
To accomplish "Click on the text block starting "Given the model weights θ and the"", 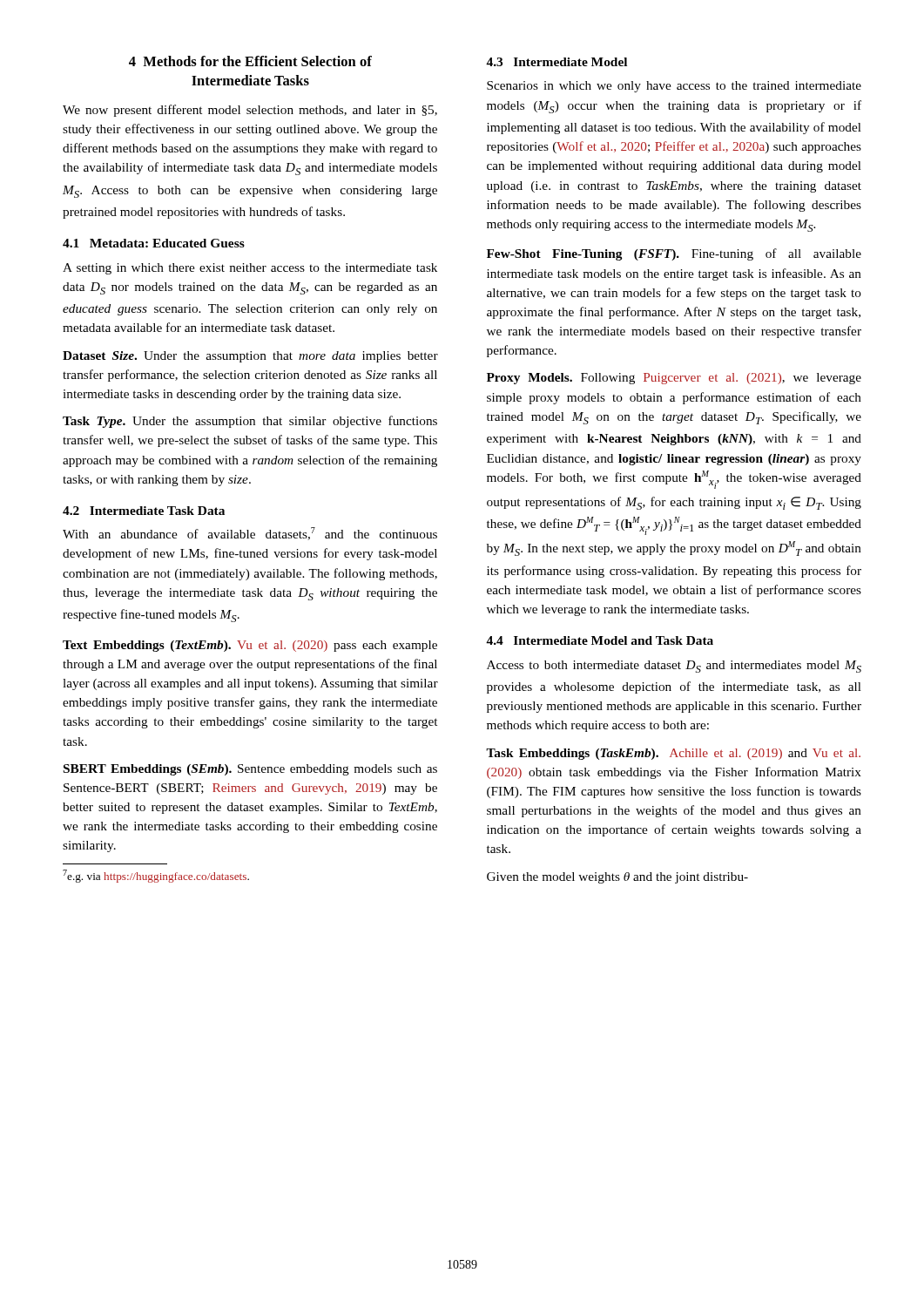I will 617,876.
